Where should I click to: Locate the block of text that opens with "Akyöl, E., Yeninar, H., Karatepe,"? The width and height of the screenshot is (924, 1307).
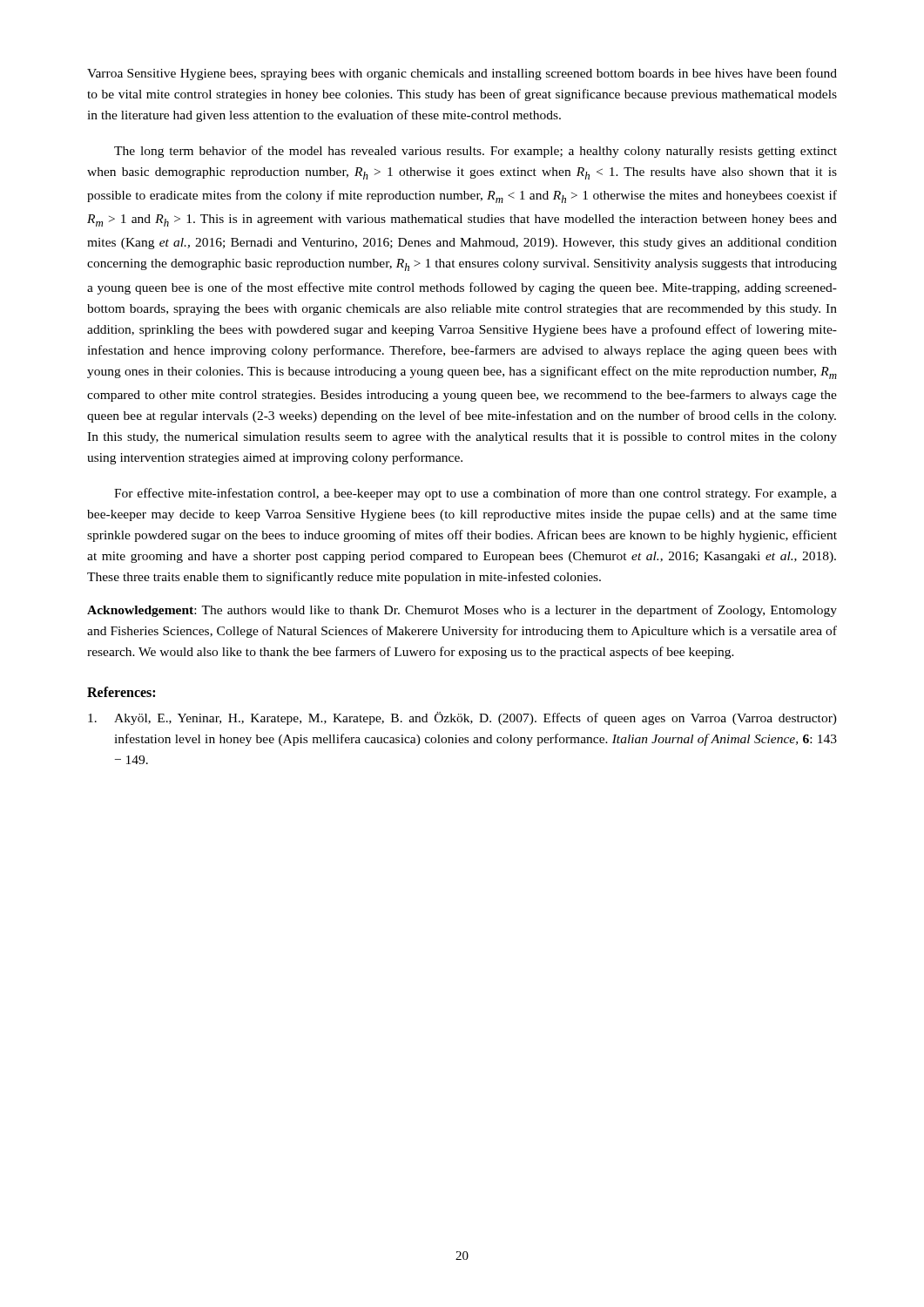coord(462,738)
